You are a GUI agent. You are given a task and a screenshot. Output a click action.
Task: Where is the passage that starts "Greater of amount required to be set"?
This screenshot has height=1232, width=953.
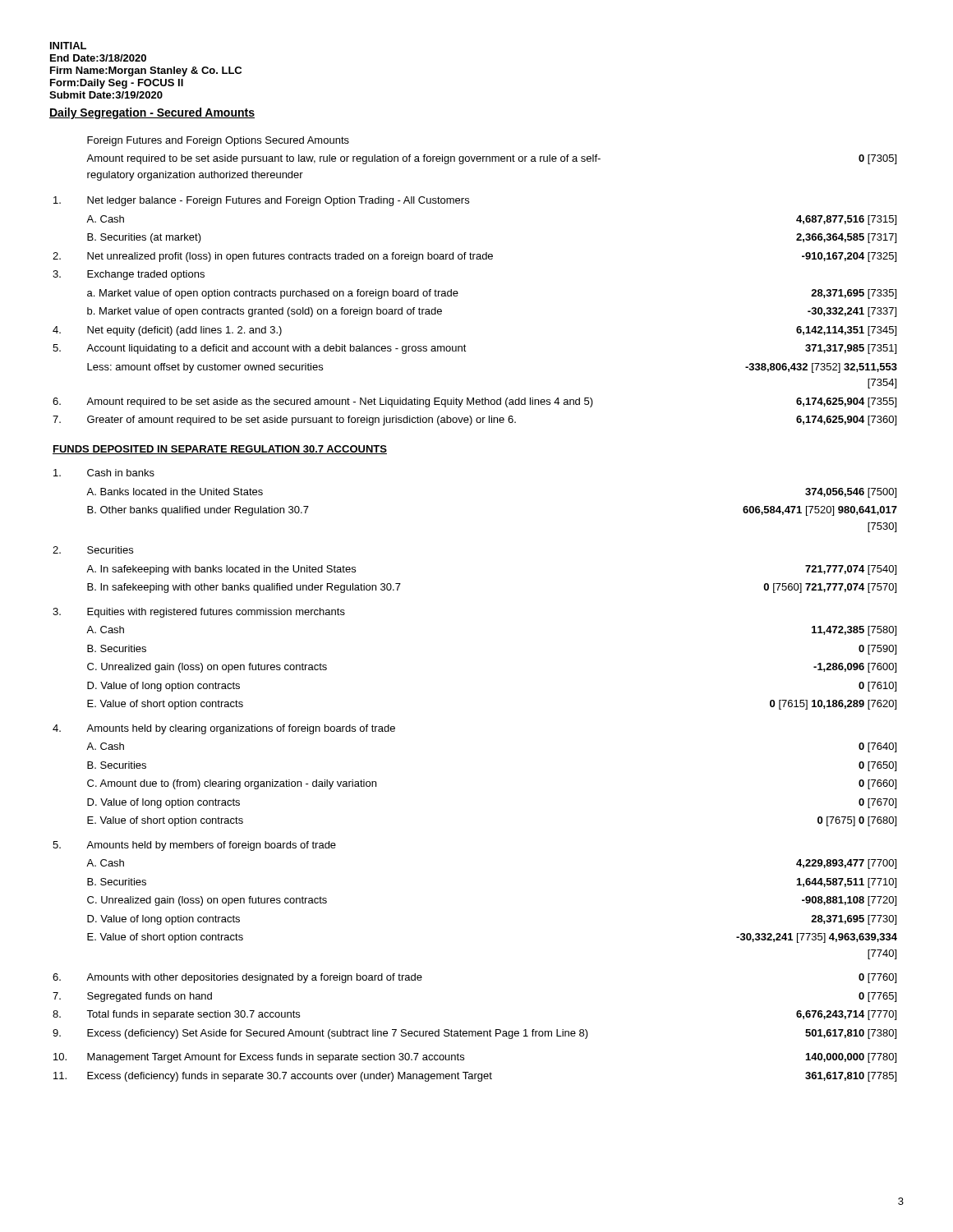(x=302, y=419)
